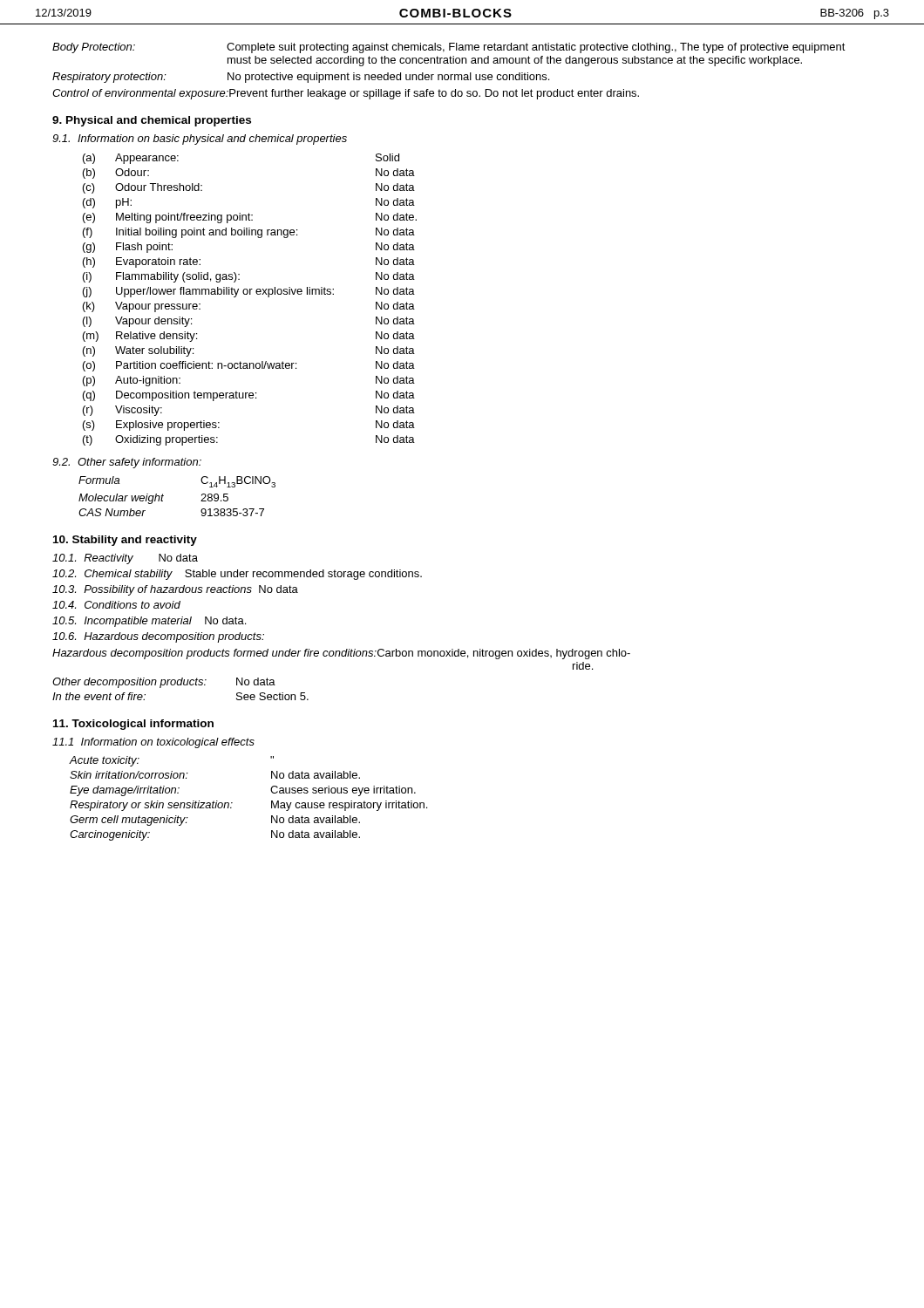Click on the element starting "10.1. Reactivity No data"
Viewport: 924px width, 1308px height.
(125, 557)
